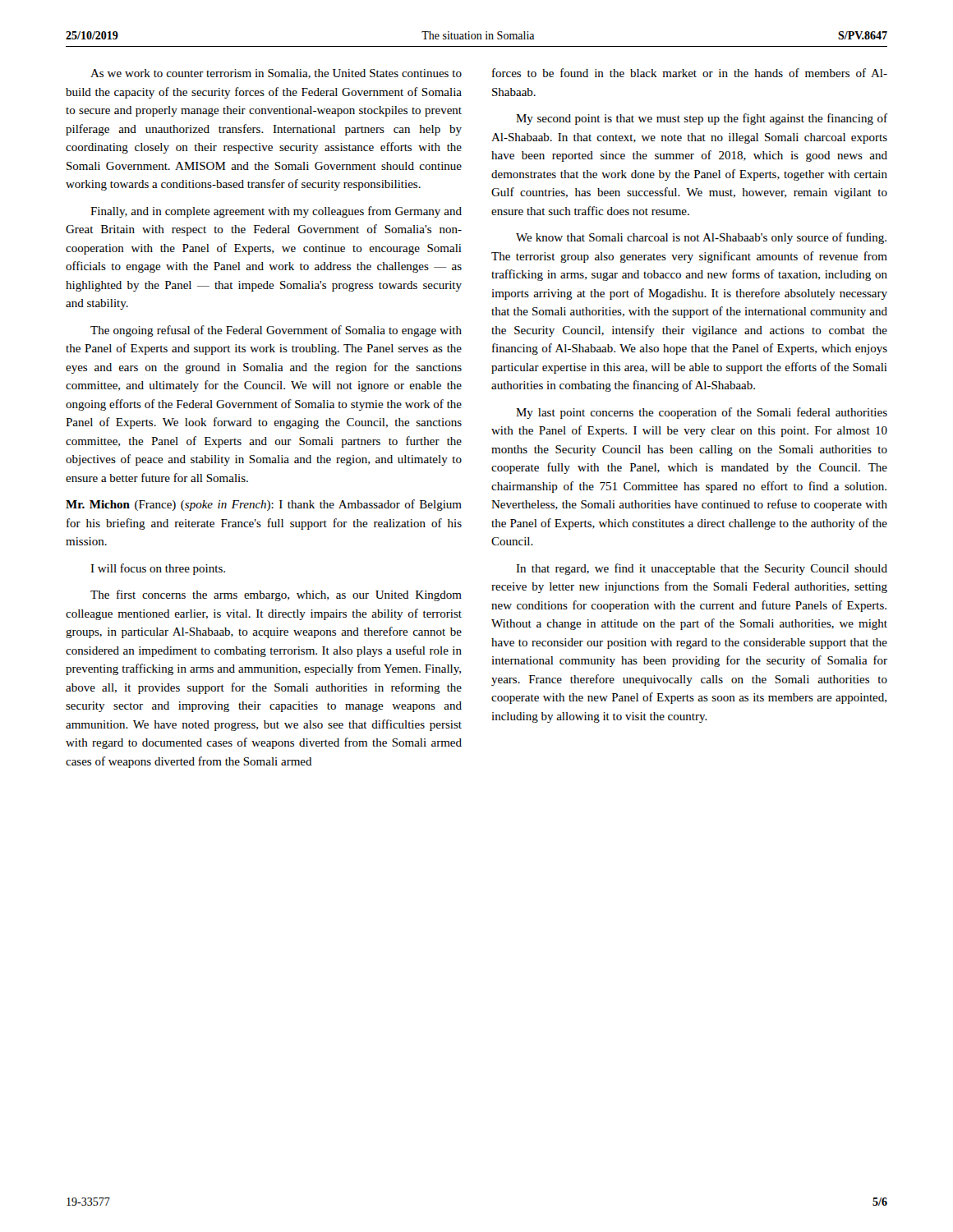This screenshot has width=953, height=1232.
Task: Point to the block starting "My last point concerns the"
Action: [x=689, y=477]
